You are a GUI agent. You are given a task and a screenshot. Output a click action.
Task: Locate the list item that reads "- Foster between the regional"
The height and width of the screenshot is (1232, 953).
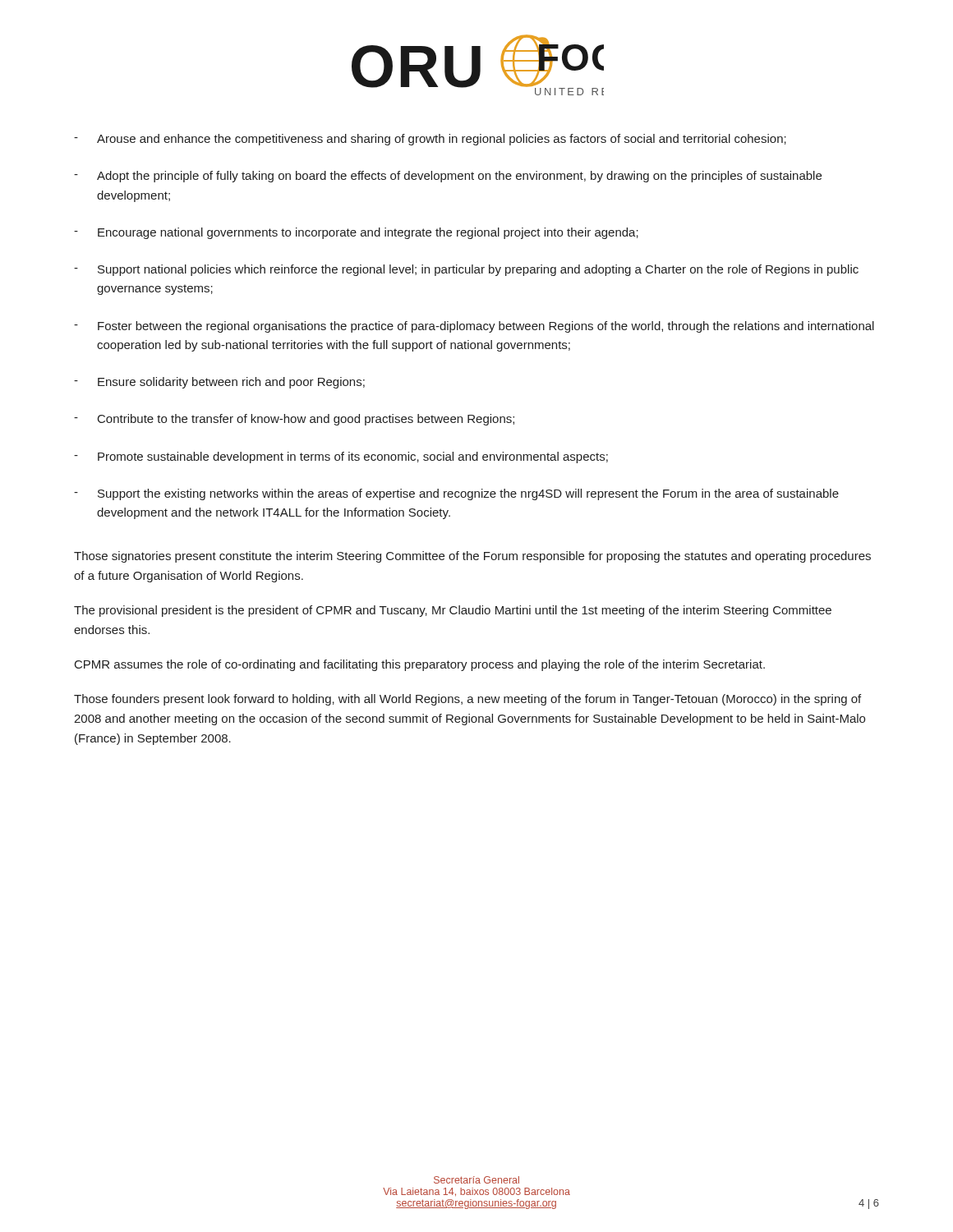coord(476,335)
